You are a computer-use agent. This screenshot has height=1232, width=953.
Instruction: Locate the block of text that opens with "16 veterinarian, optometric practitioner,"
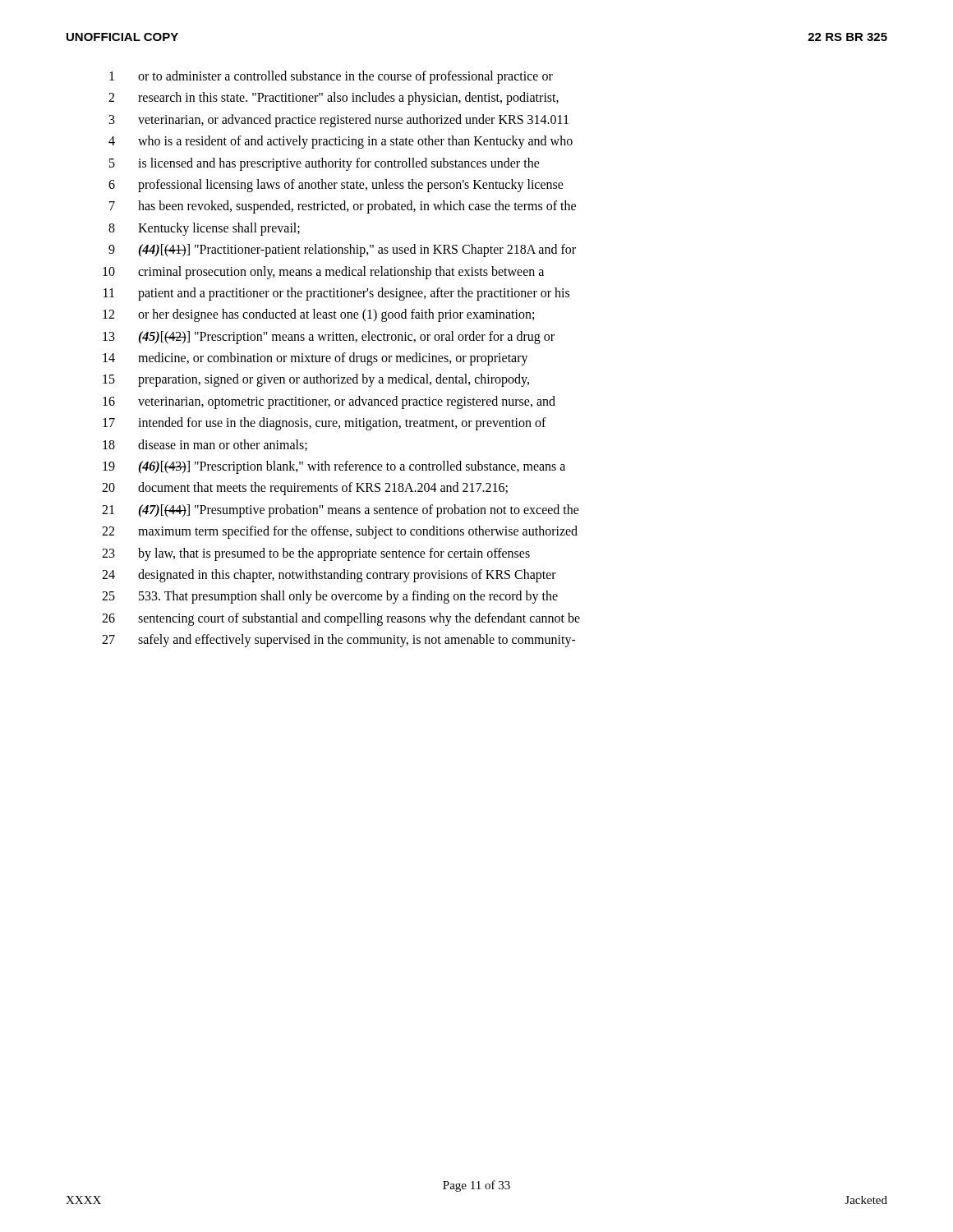point(476,402)
